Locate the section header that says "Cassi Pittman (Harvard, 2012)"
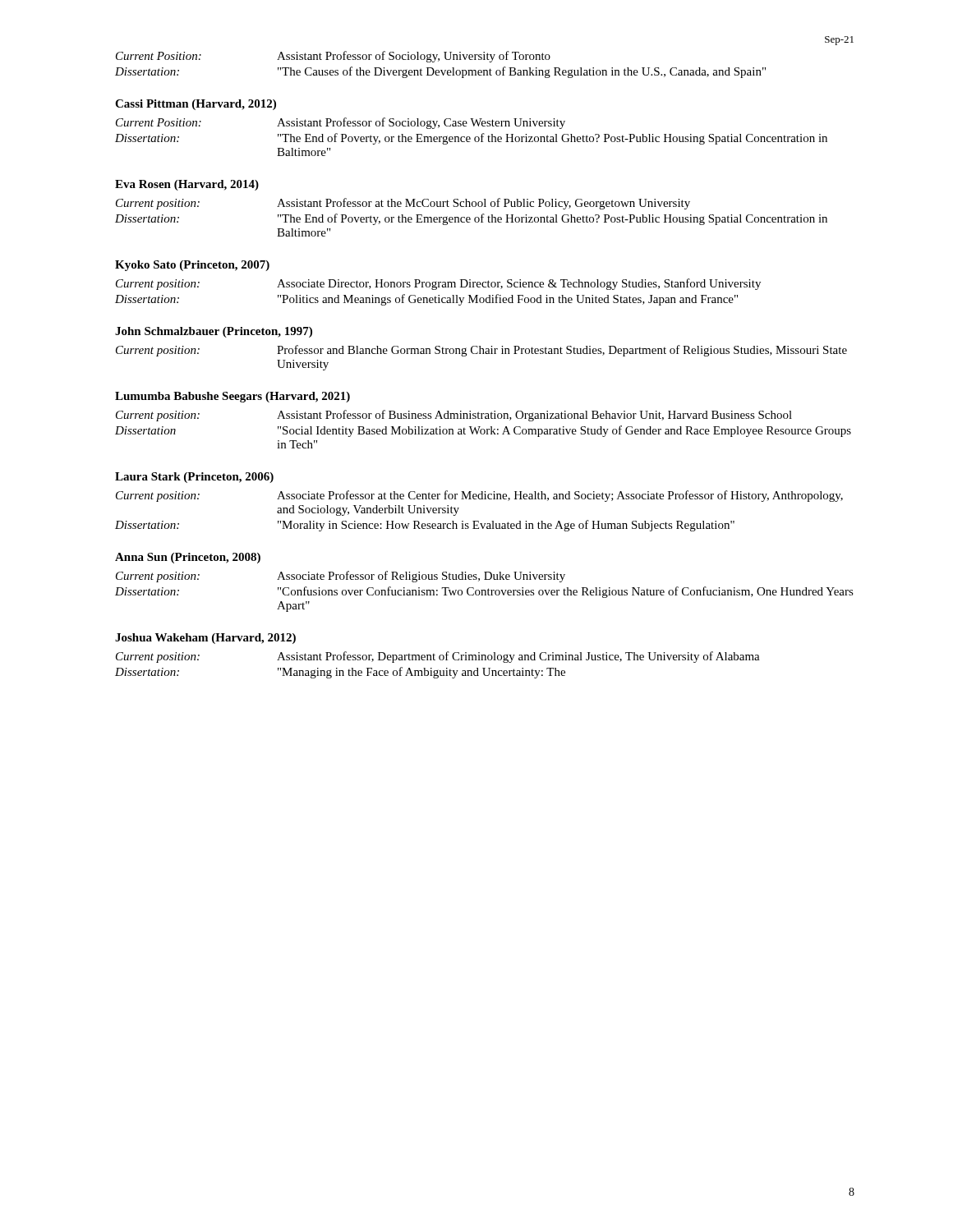The image size is (953, 1232). click(x=196, y=103)
